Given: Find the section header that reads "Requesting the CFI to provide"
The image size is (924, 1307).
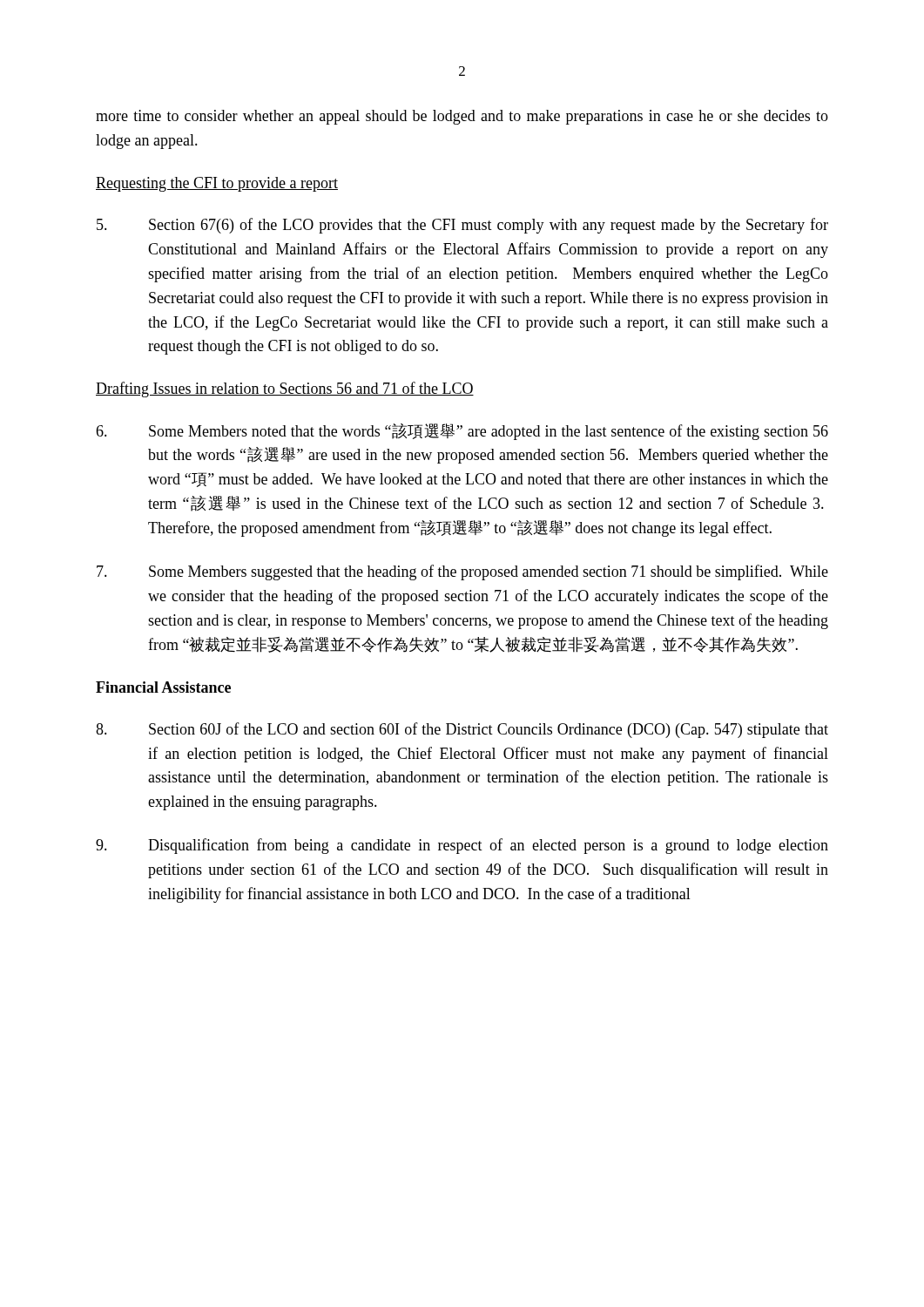Looking at the screenshot, I should click(217, 183).
